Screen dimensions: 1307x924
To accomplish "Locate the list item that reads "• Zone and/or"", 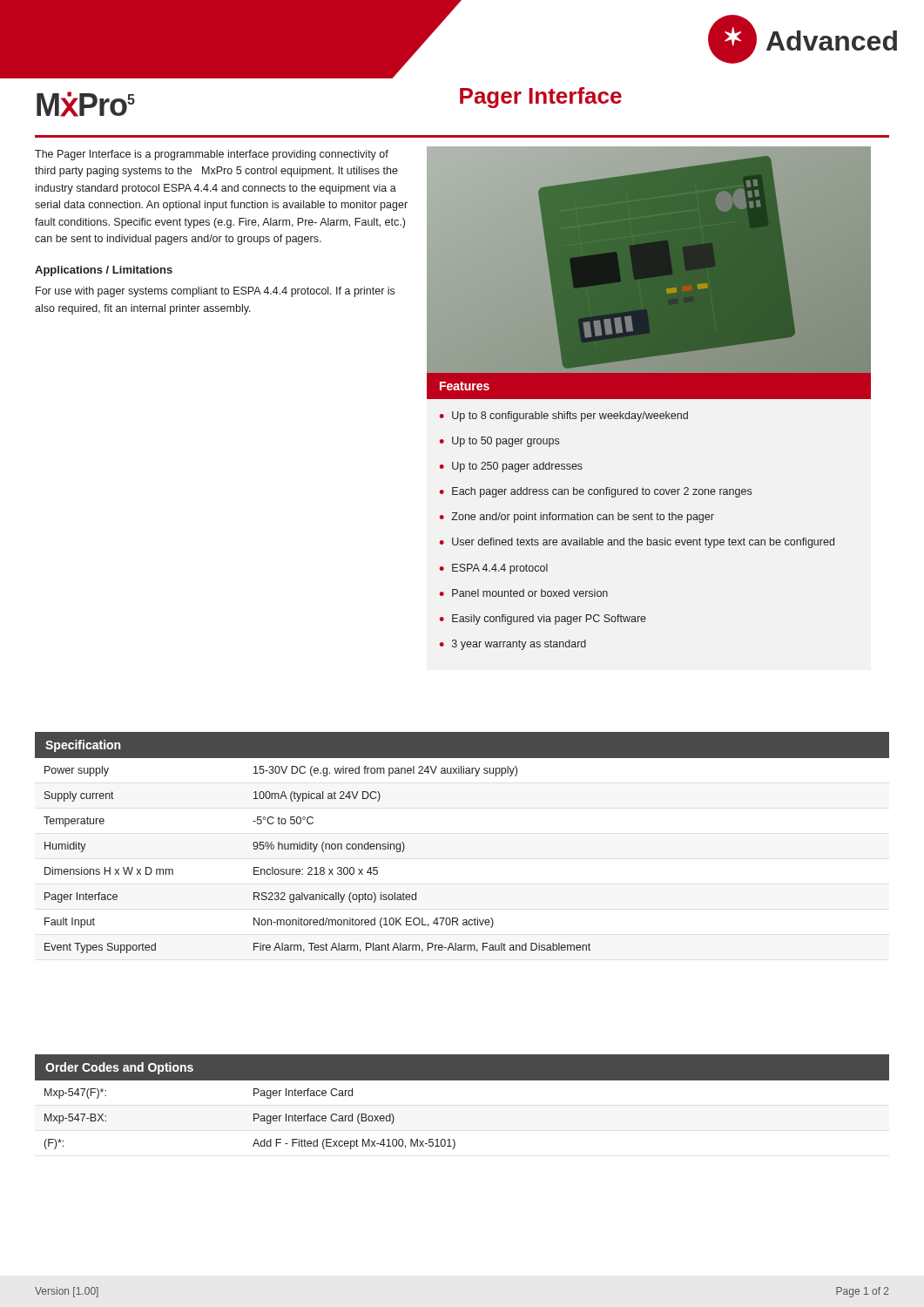I will pyautogui.click(x=576, y=519).
